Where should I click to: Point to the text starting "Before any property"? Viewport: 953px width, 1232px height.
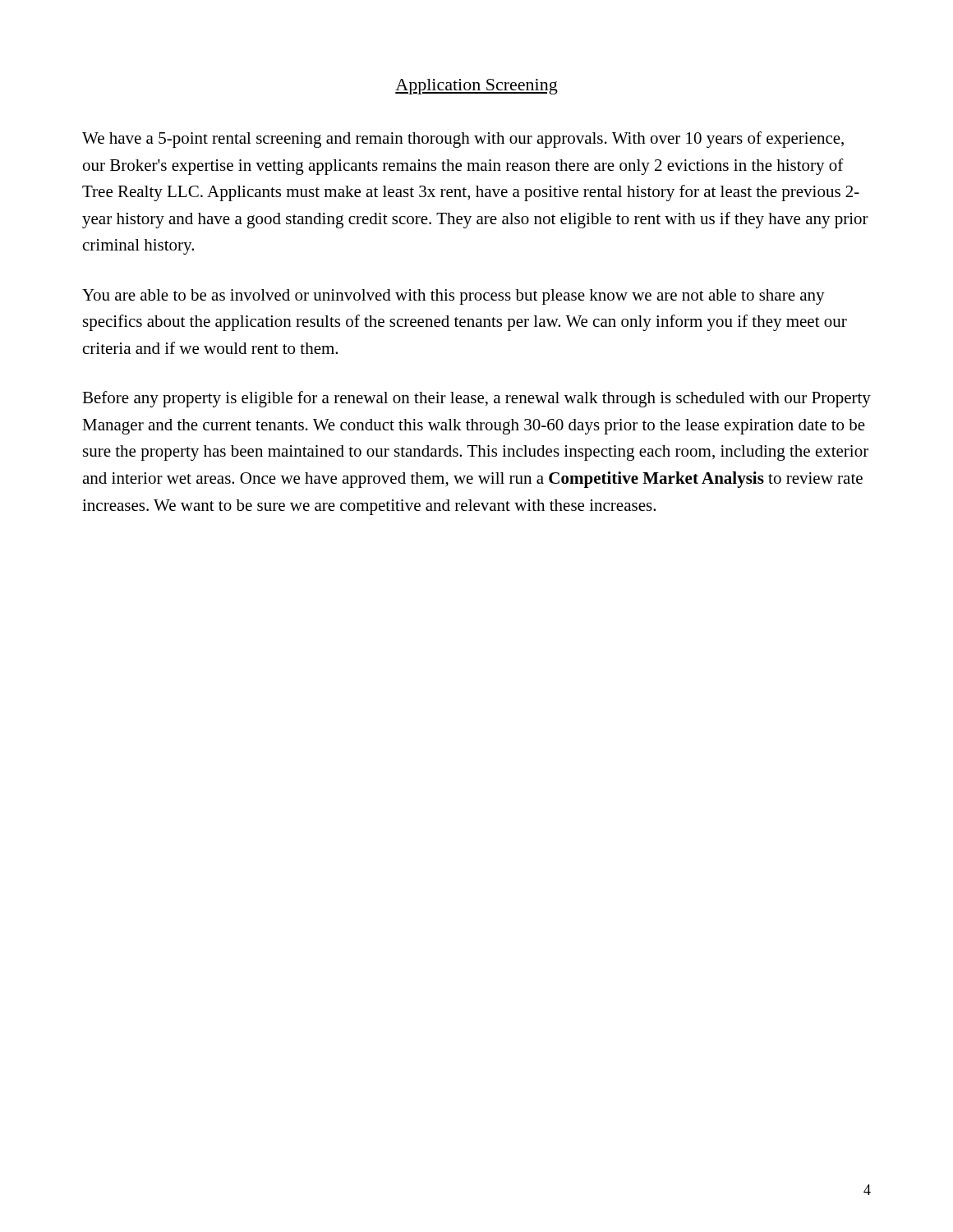(x=476, y=451)
